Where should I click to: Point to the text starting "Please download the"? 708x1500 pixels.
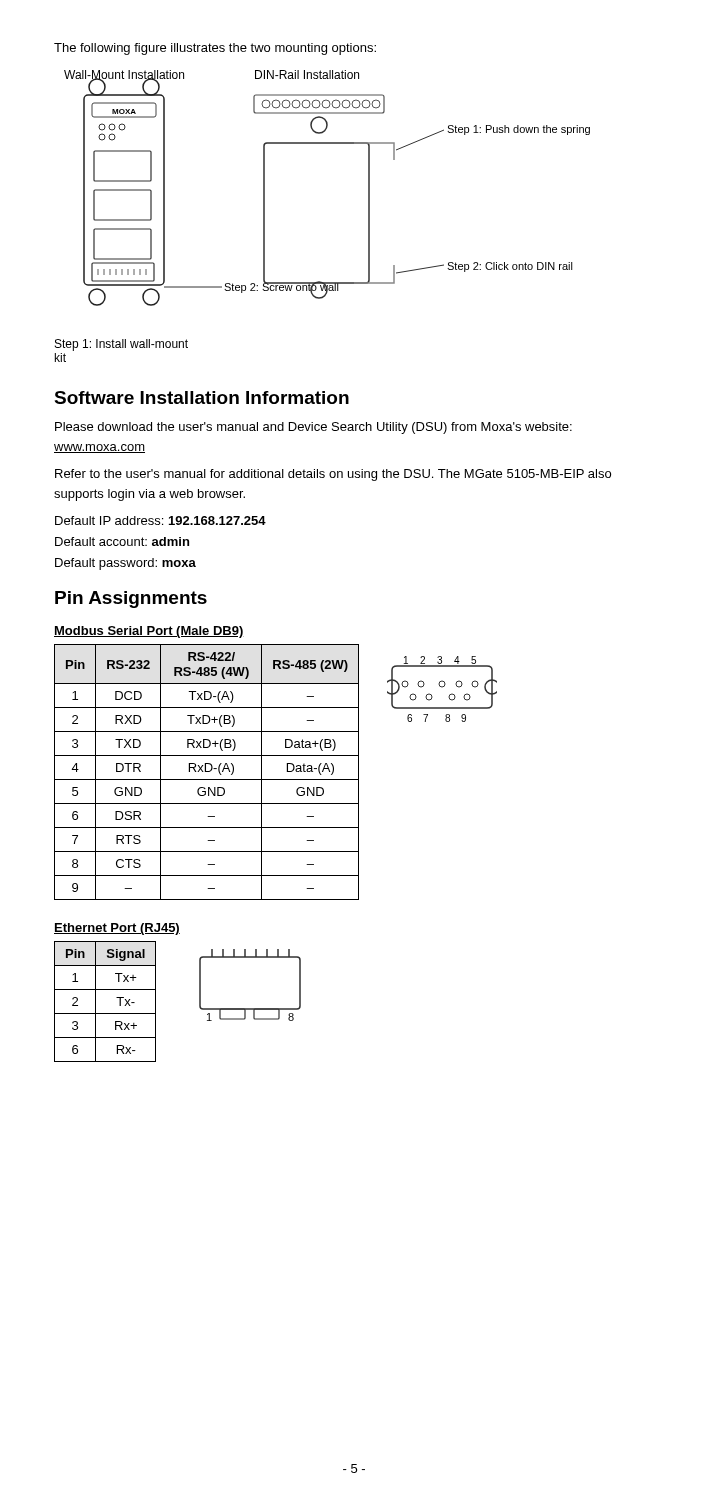coord(313,436)
